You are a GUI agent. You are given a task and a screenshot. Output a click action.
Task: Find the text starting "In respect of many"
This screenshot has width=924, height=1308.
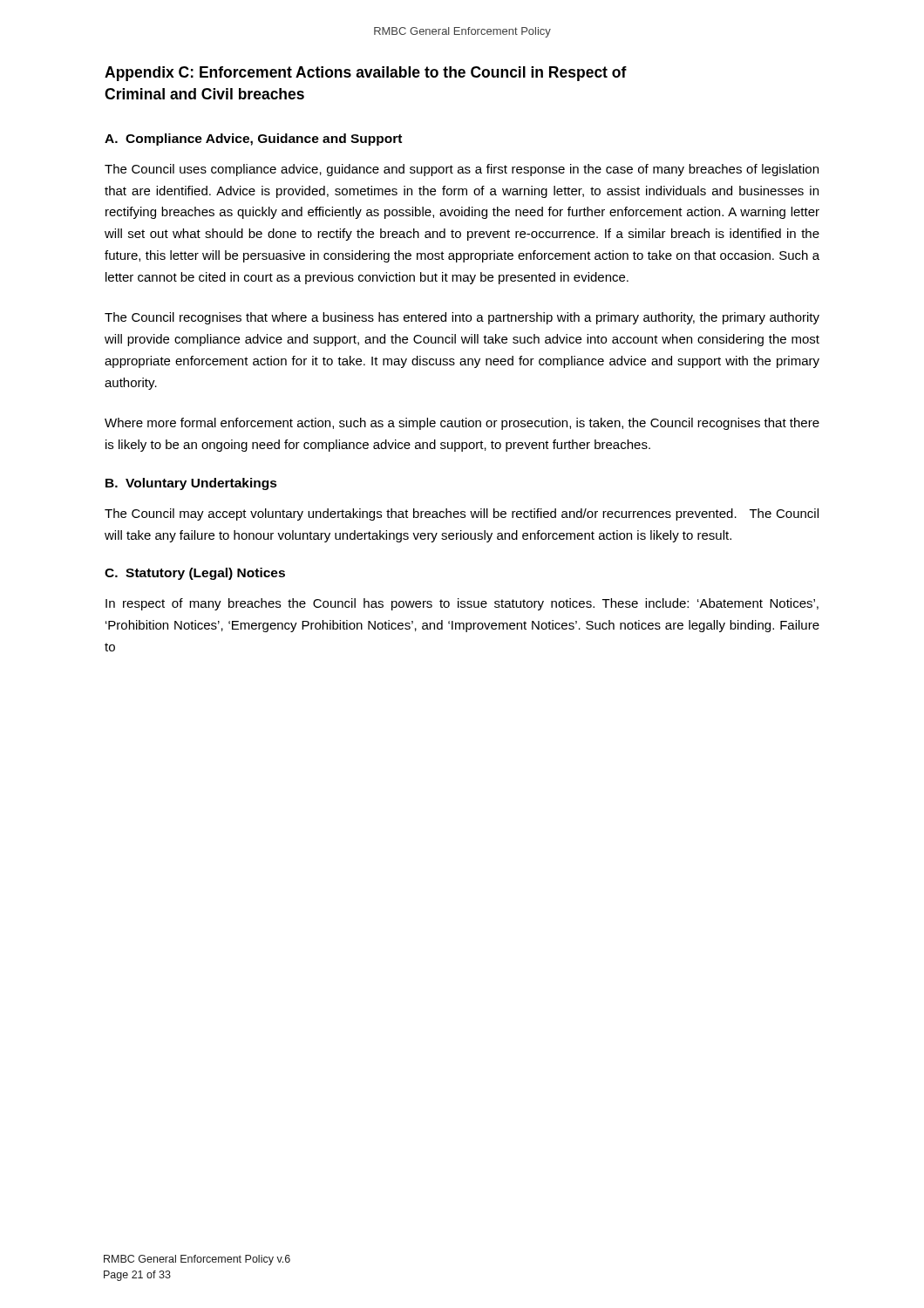pos(462,625)
